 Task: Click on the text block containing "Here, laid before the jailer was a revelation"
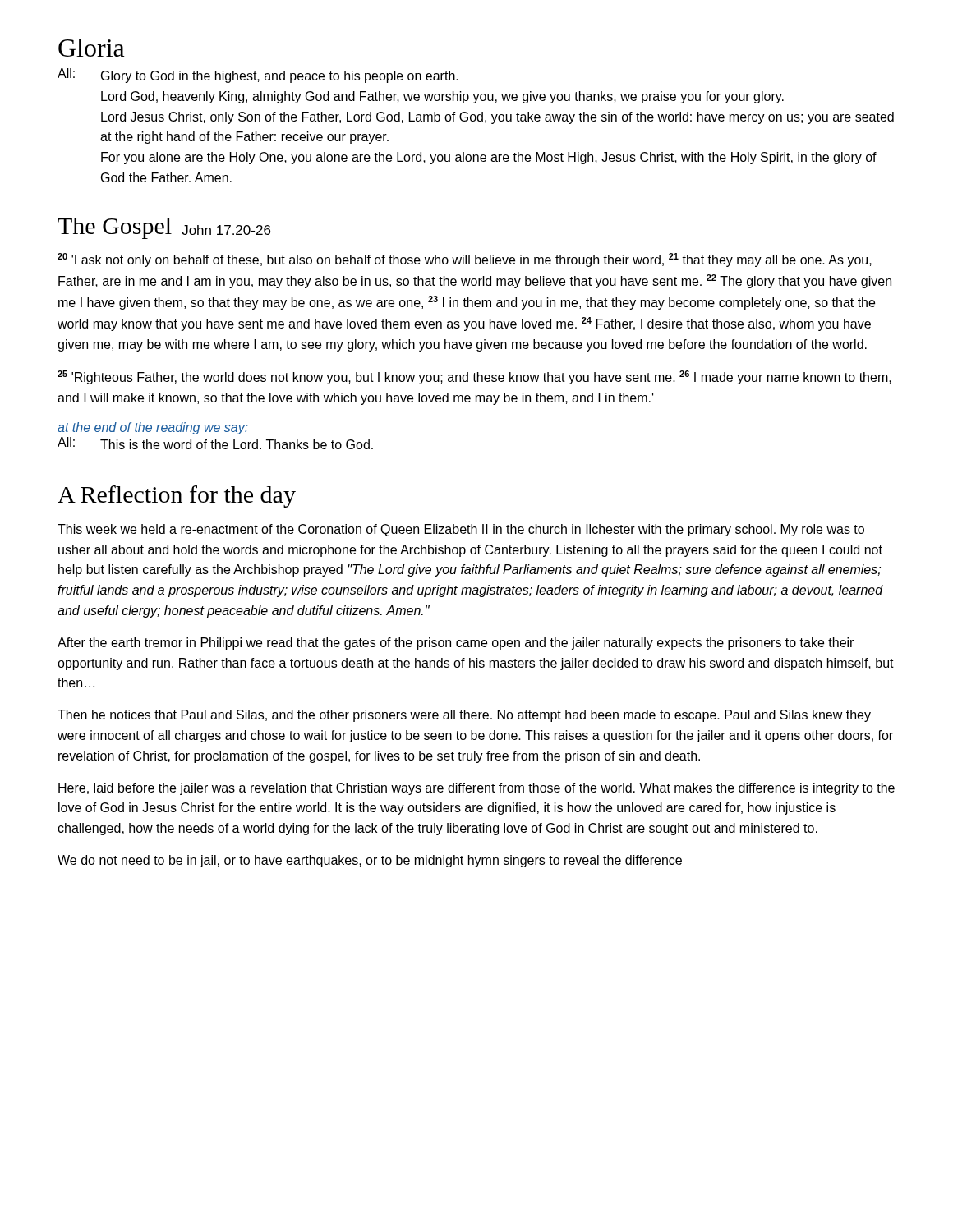(x=476, y=808)
